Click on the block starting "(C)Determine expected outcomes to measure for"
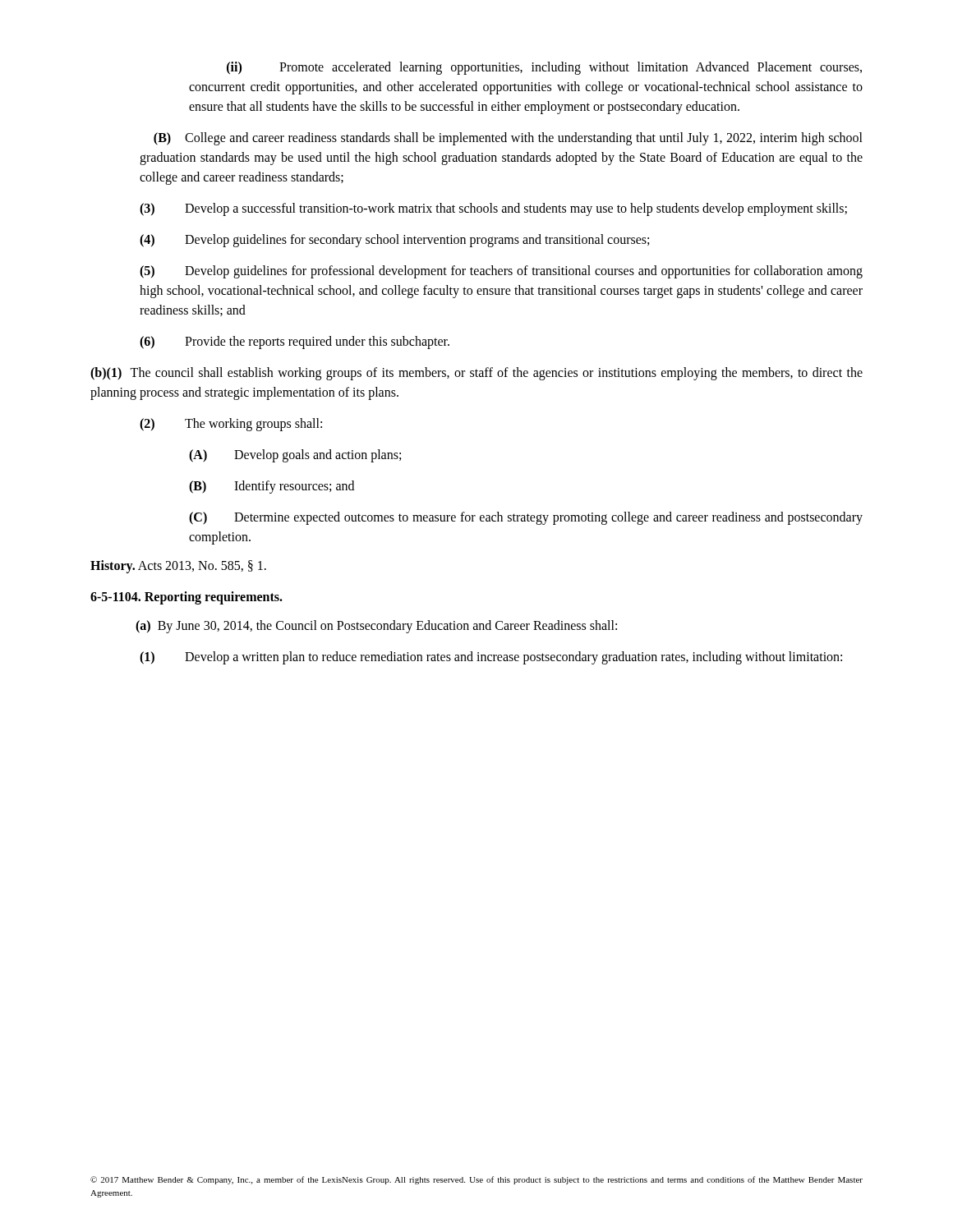953x1232 pixels. tap(526, 526)
